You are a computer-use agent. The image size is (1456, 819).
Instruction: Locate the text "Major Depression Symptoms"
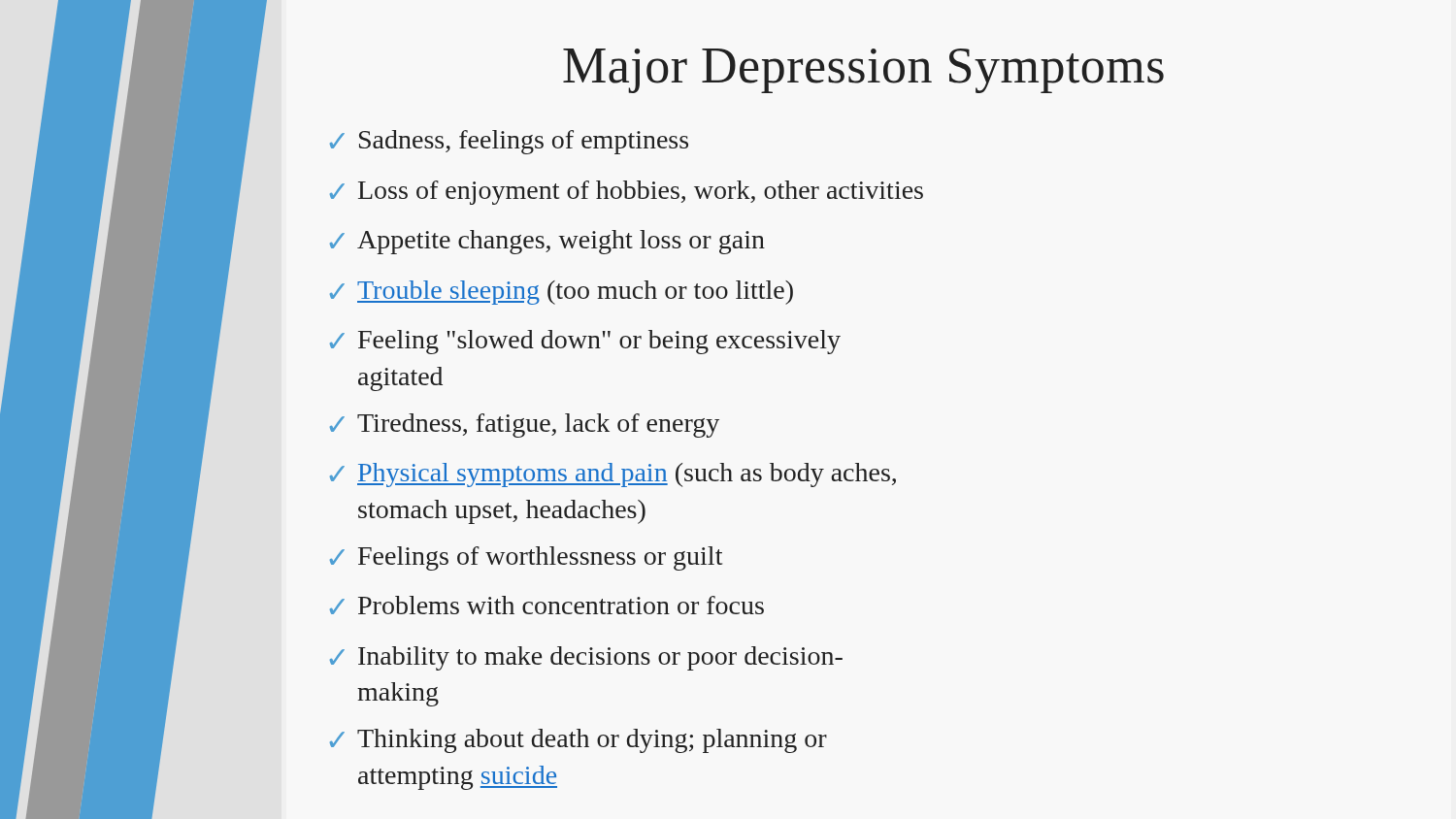(x=864, y=65)
